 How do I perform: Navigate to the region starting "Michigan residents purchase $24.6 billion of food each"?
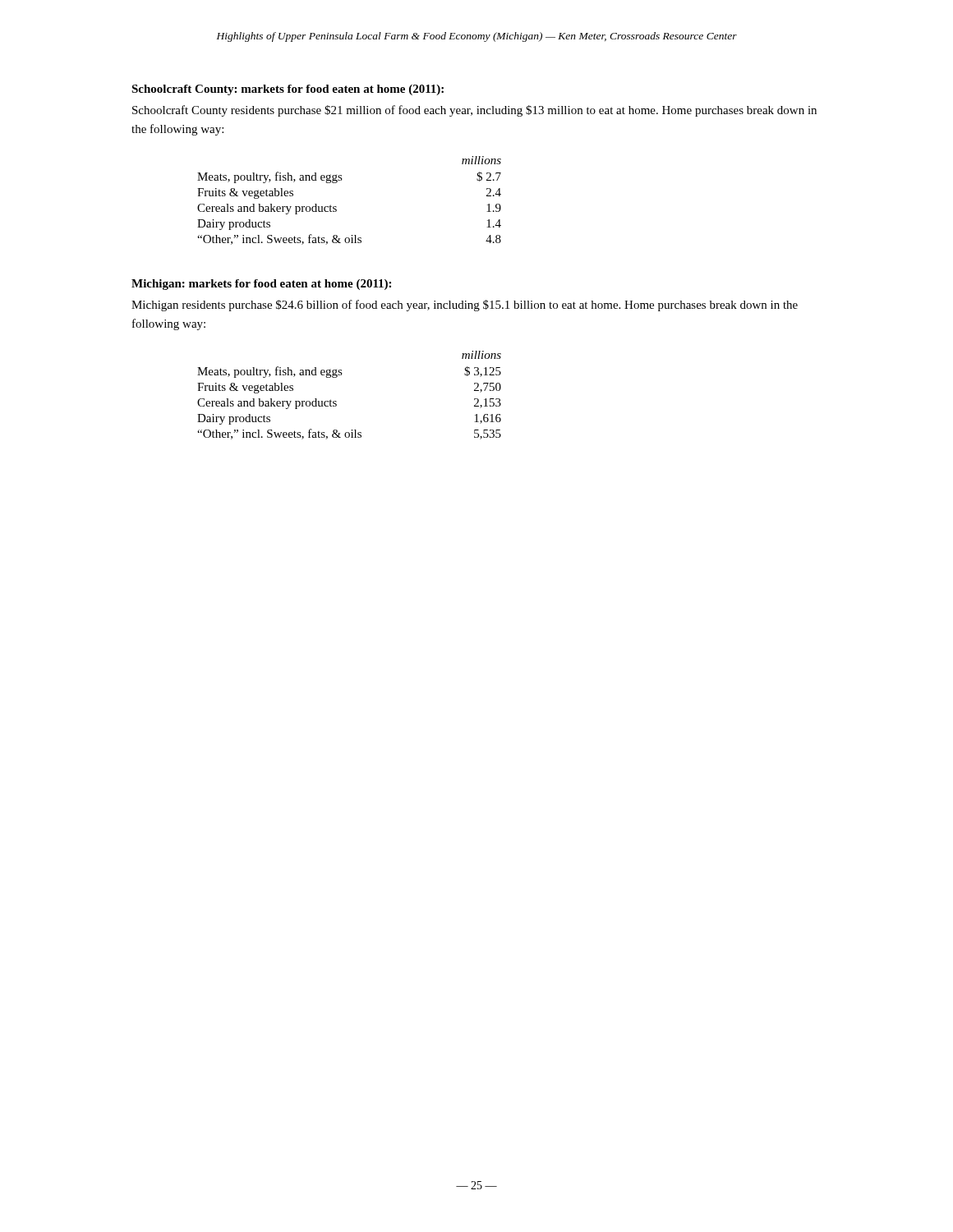point(465,314)
